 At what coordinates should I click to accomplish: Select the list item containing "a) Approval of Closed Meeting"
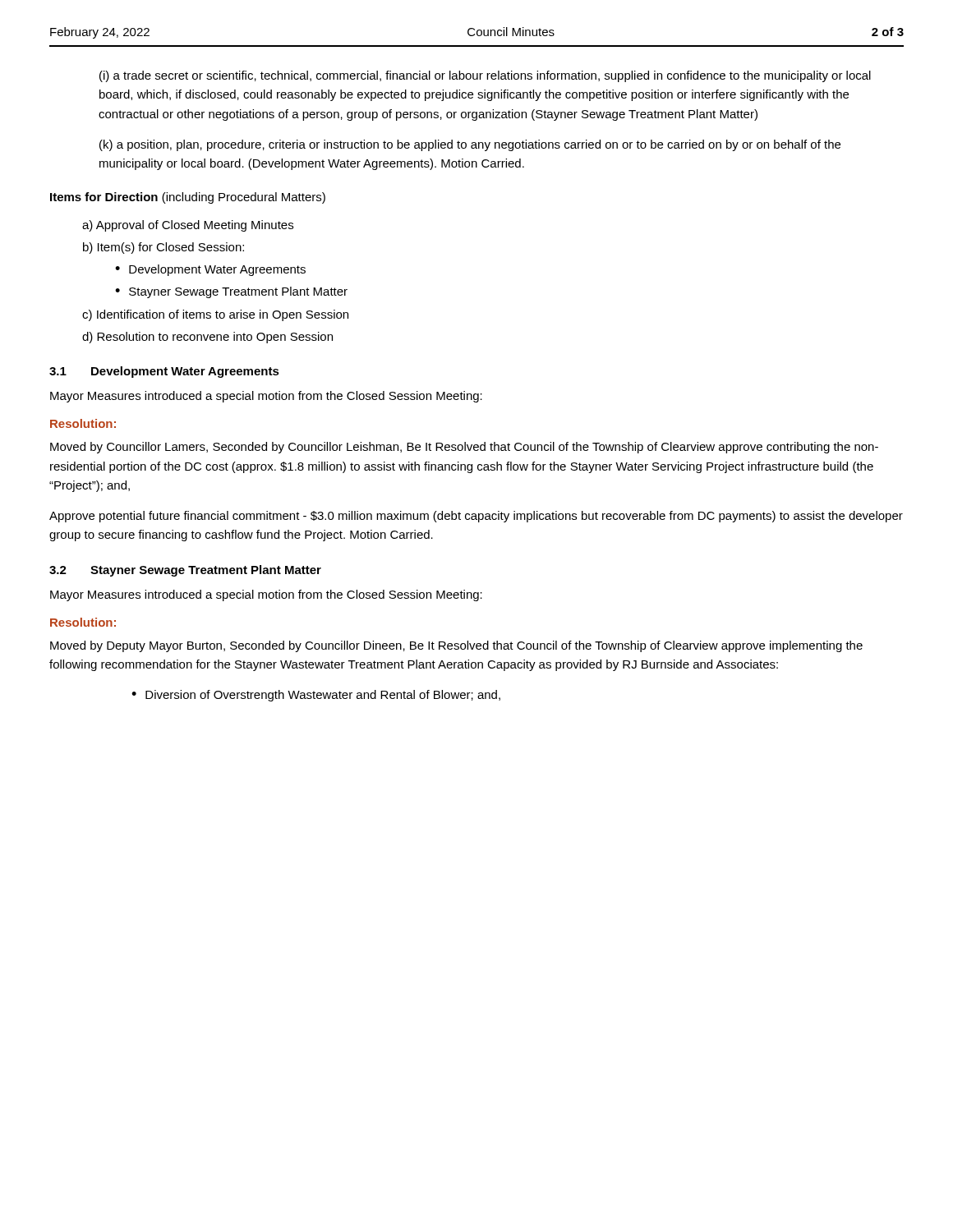pos(188,224)
